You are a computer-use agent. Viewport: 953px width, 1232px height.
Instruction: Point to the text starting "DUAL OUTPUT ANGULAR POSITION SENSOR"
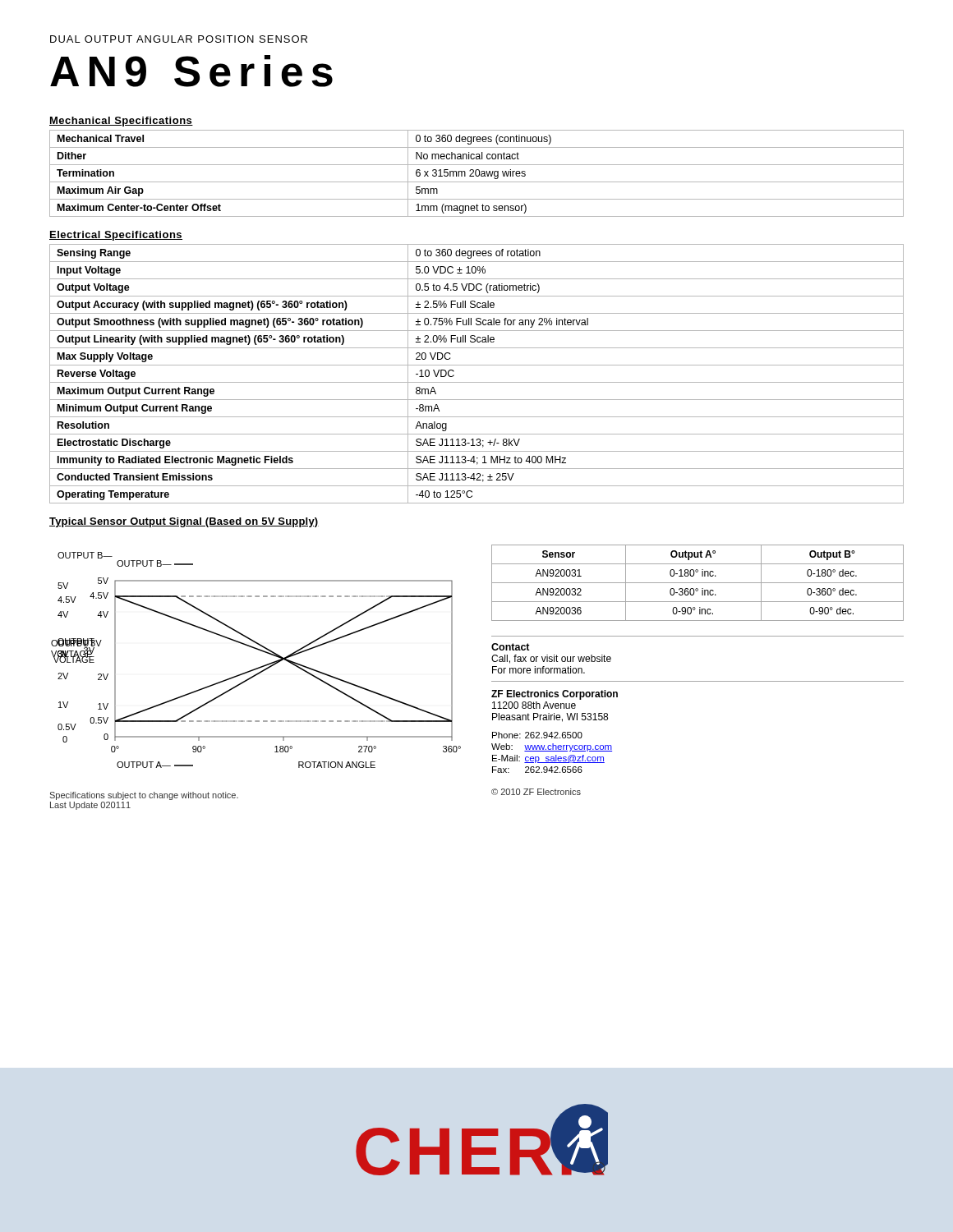[x=179, y=39]
